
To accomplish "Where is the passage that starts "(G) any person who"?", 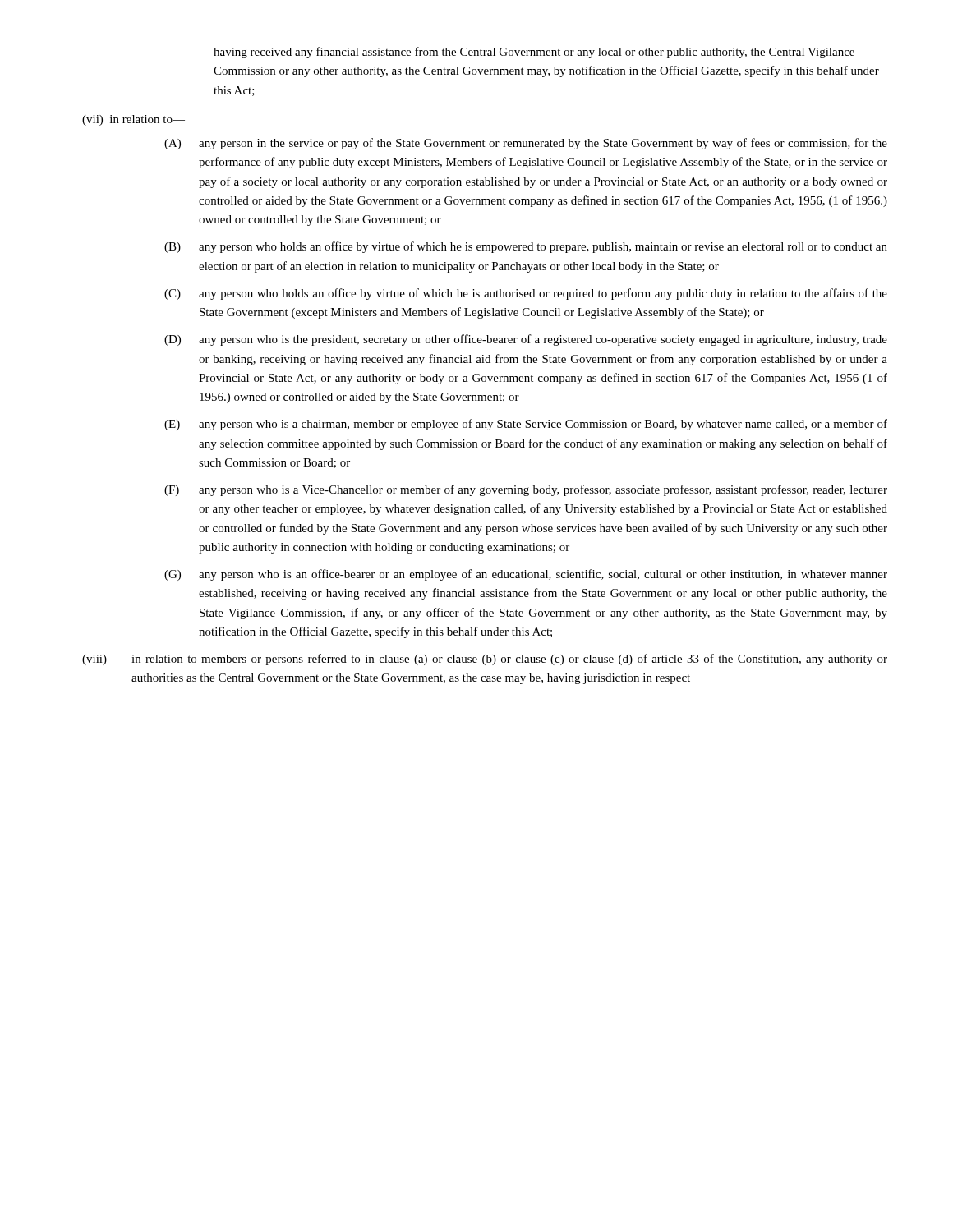I will pyautogui.click(x=526, y=603).
